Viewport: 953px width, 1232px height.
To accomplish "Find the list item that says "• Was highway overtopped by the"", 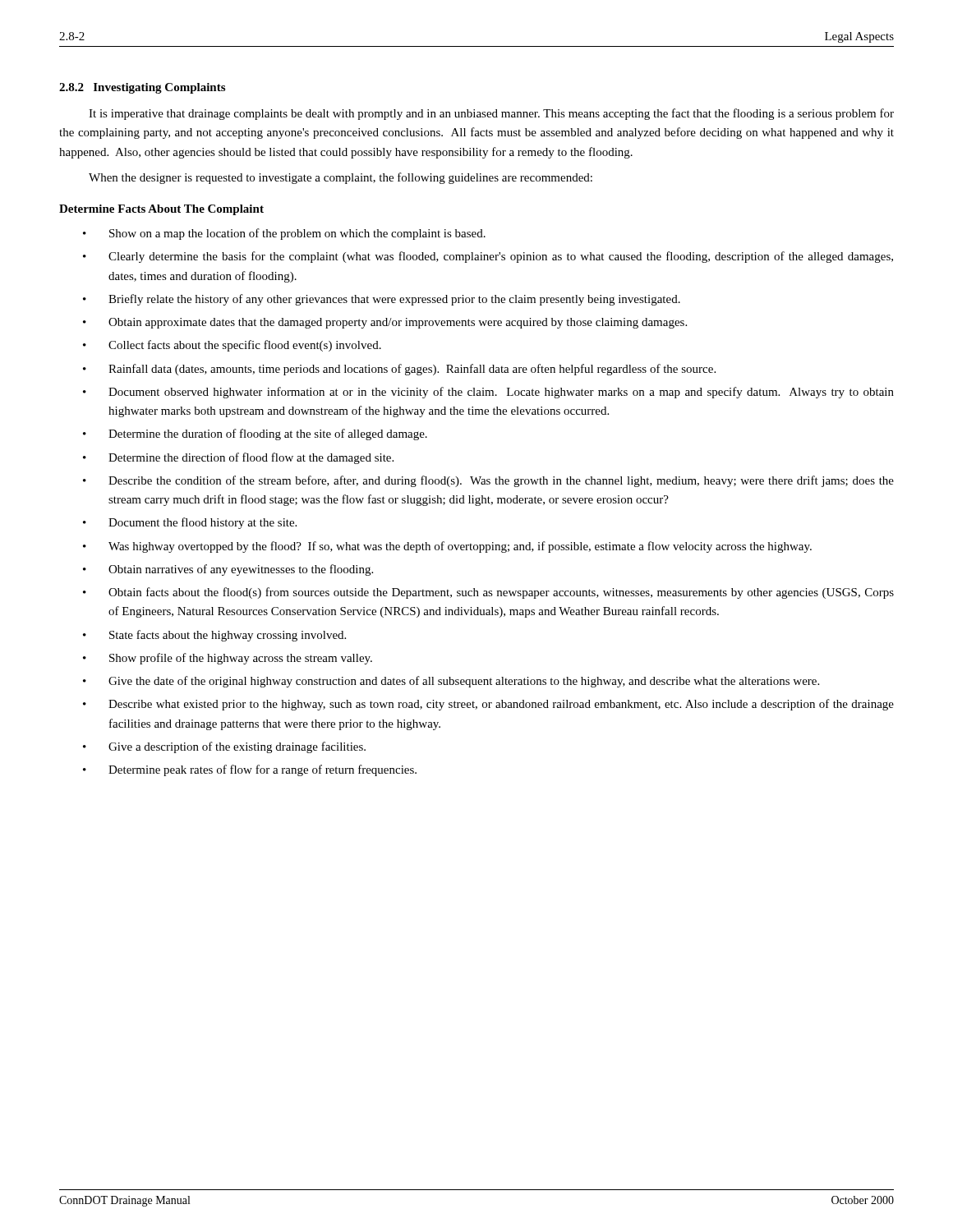I will pos(476,546).
